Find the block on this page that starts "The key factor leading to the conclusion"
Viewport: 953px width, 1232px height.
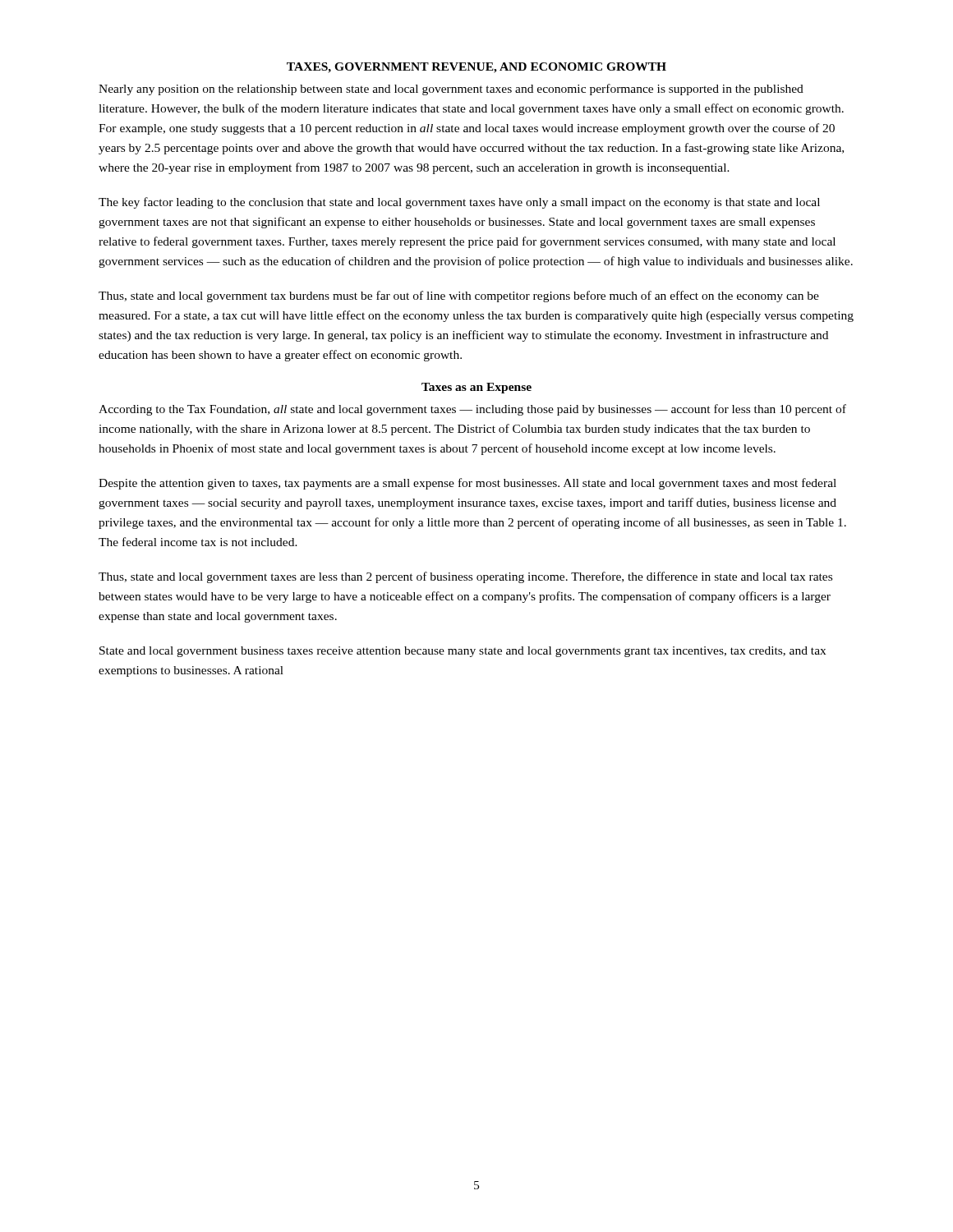point(476,231)
